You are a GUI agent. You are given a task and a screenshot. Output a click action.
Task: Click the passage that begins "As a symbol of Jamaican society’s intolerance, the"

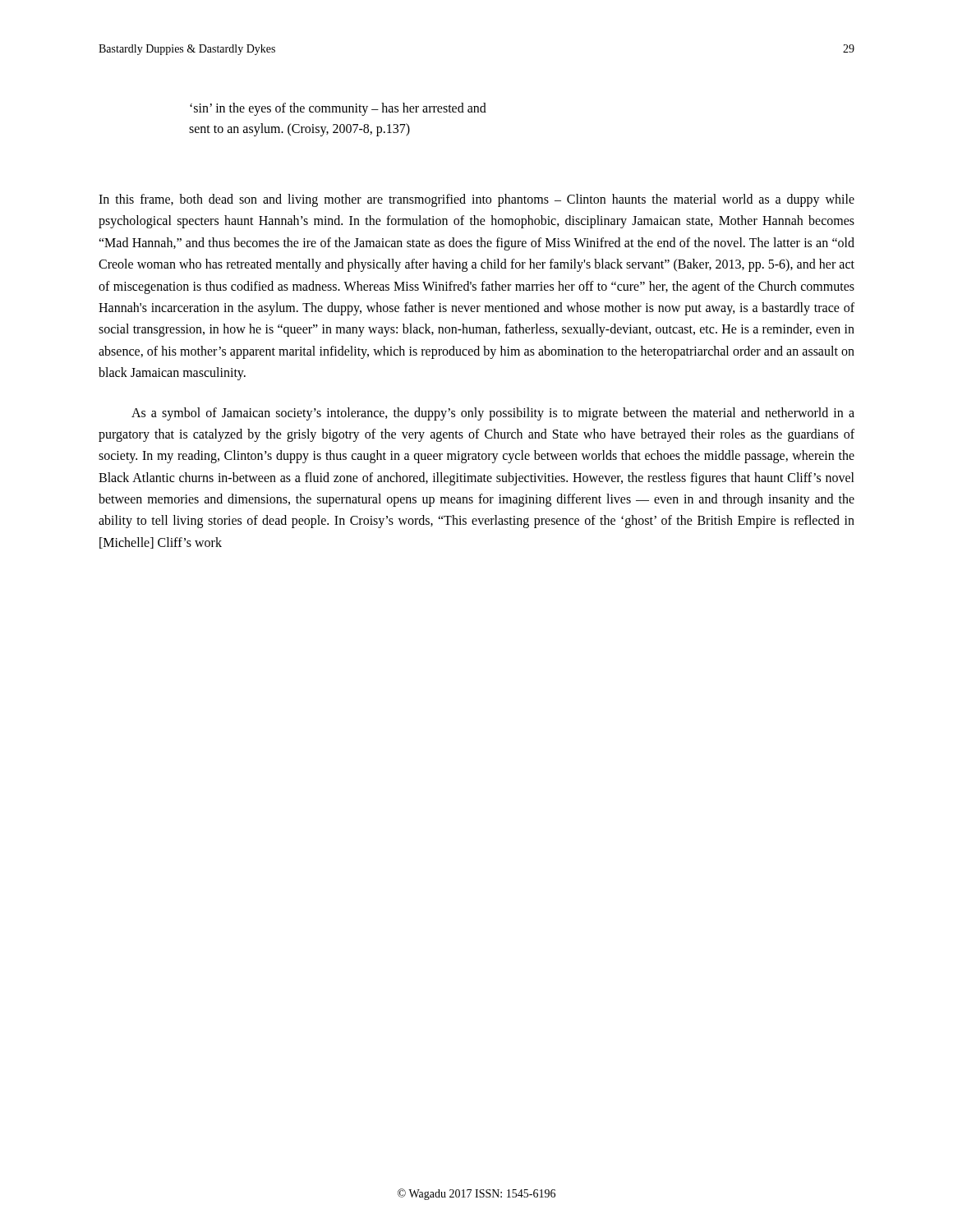(476, 477)
